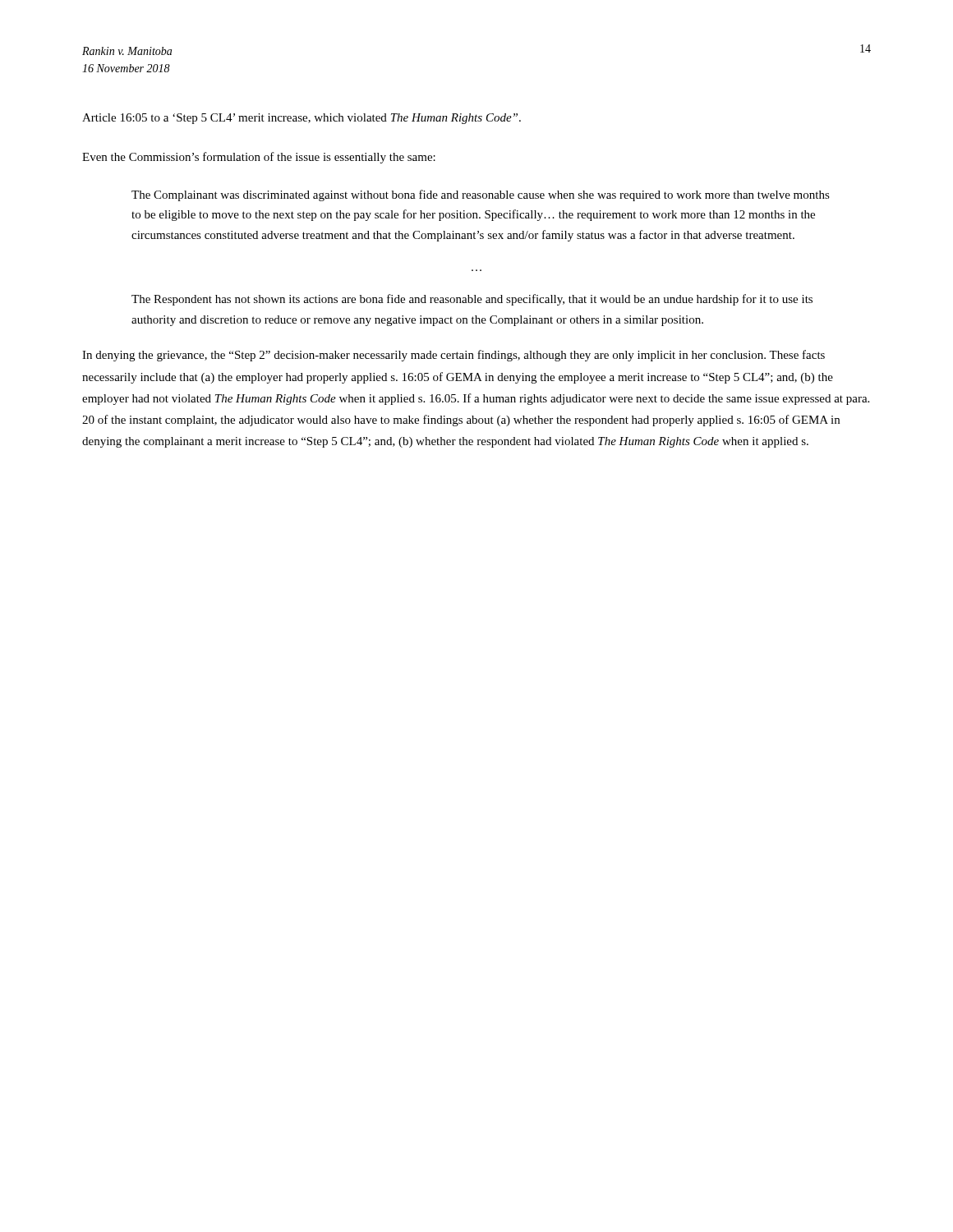This screenshot has height=1232, width=953.
Task: Point to the text starting "Article 16:05 to"
Action: [302, 117]
